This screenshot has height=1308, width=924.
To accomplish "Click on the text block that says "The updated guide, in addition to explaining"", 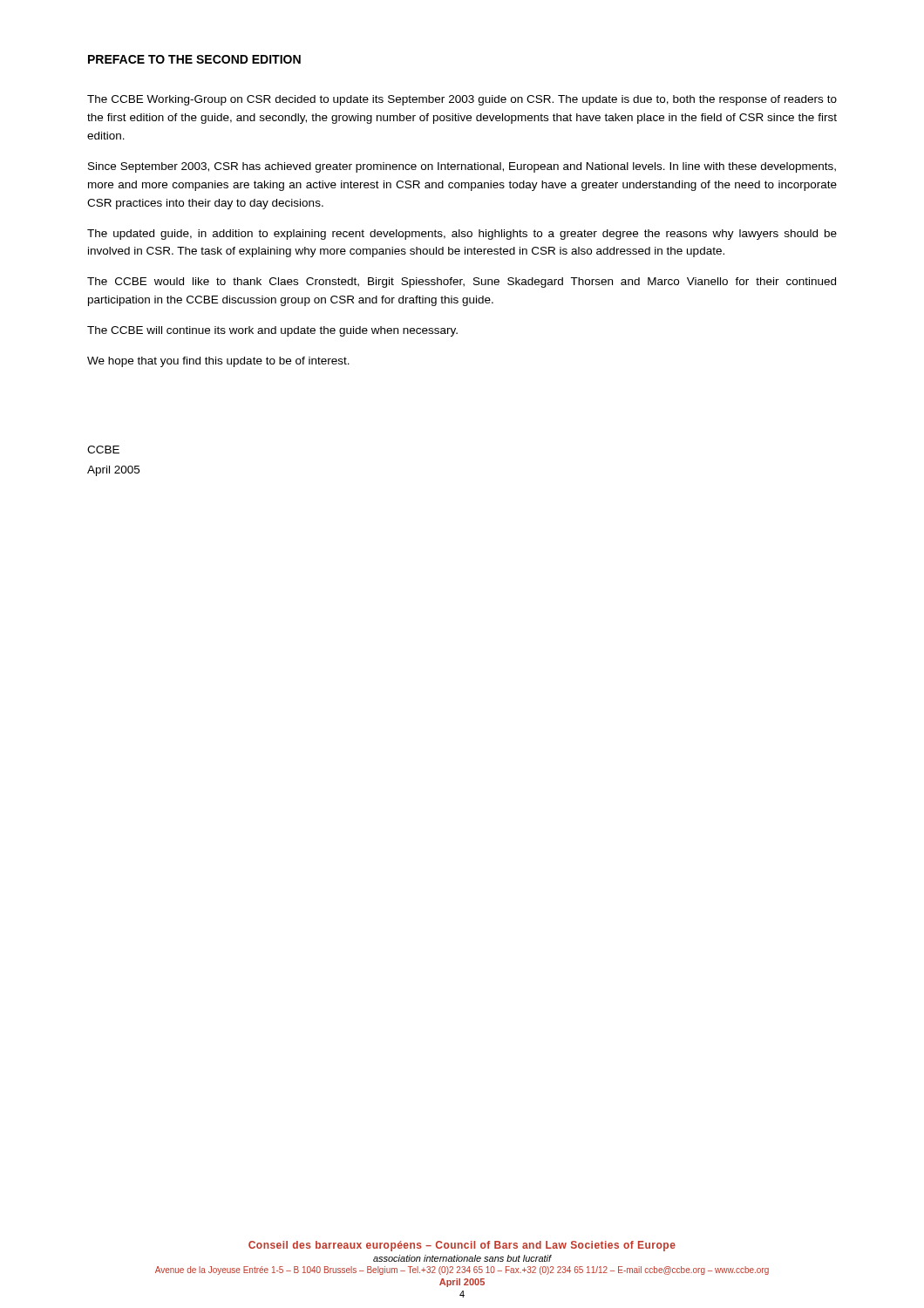I will click(462, 242).
